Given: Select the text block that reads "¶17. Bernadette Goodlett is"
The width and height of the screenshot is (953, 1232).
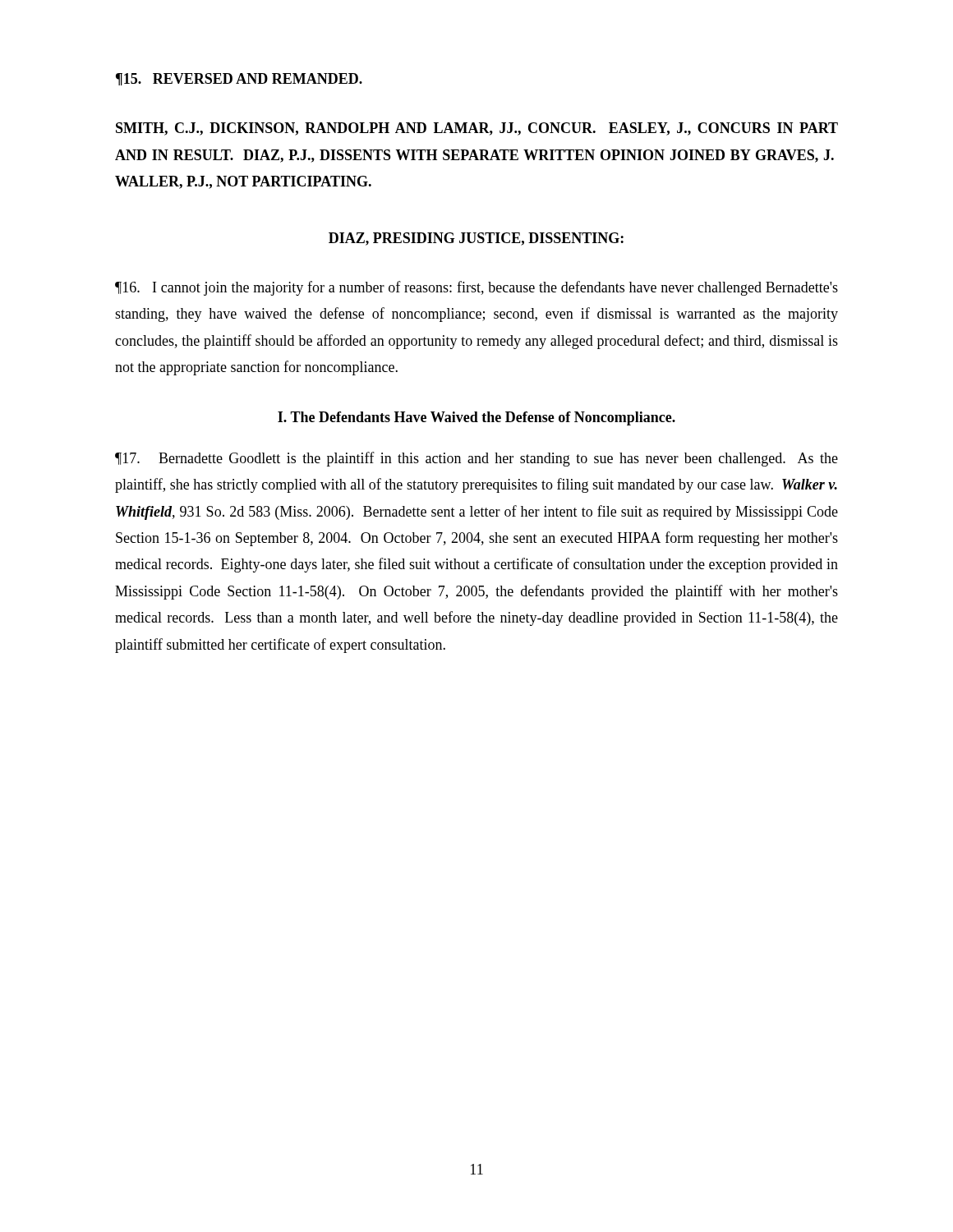Looking at the screenshot, I should 476,552.
